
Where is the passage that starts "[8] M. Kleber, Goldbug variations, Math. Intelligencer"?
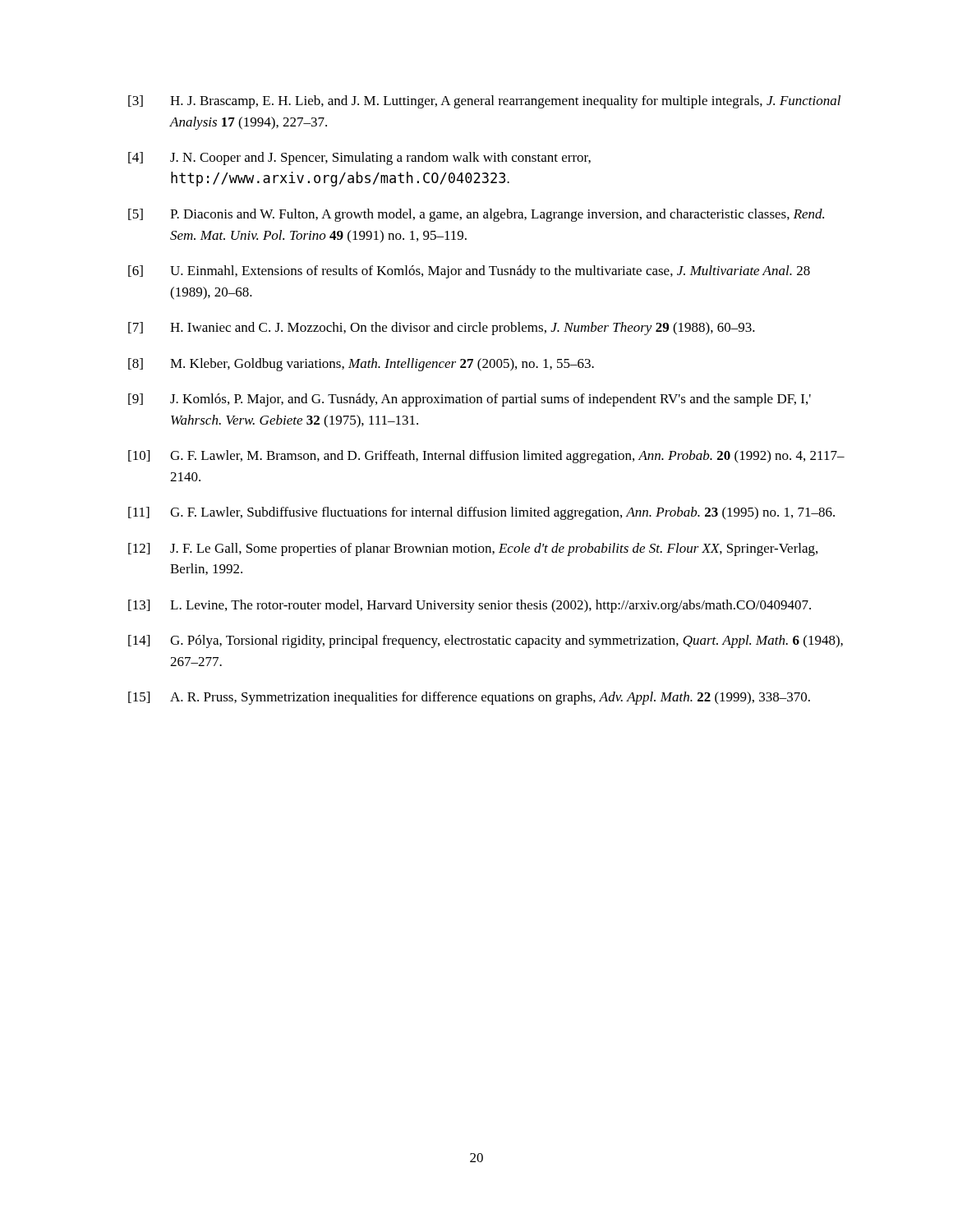[487, 363]
